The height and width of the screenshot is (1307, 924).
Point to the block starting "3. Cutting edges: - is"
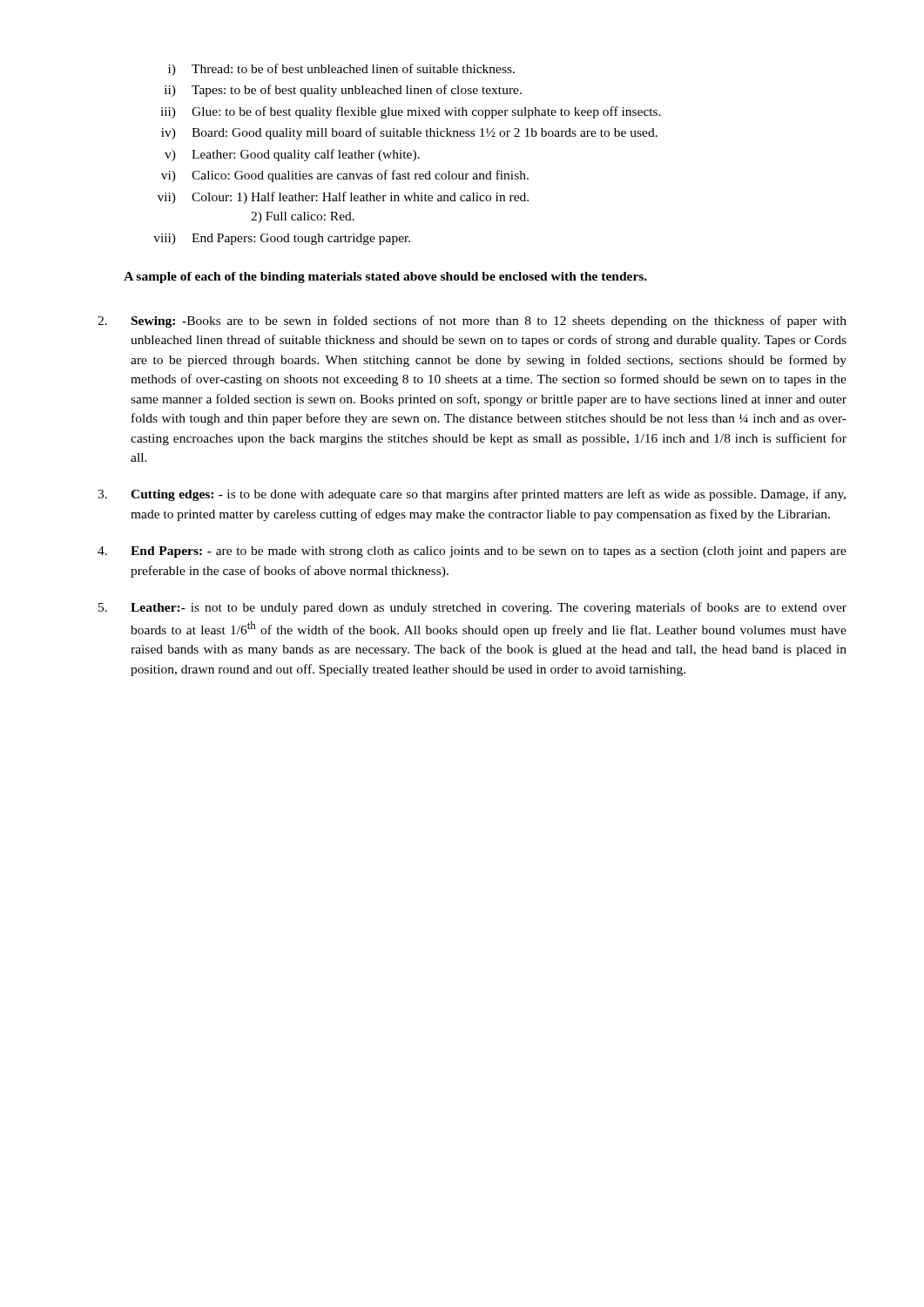(472, 504)
